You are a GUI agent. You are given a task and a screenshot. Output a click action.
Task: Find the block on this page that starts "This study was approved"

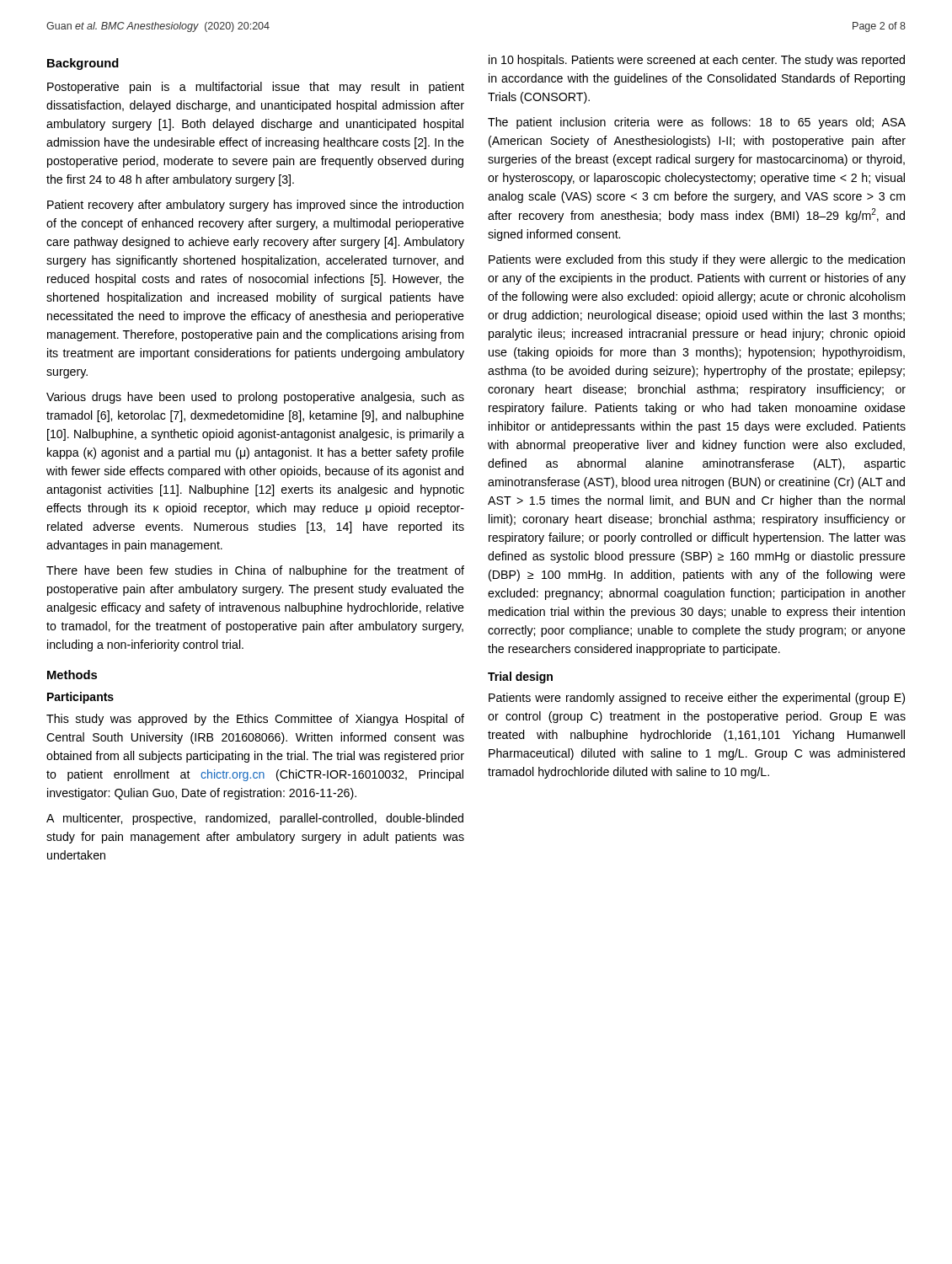(x=255, y=755)
